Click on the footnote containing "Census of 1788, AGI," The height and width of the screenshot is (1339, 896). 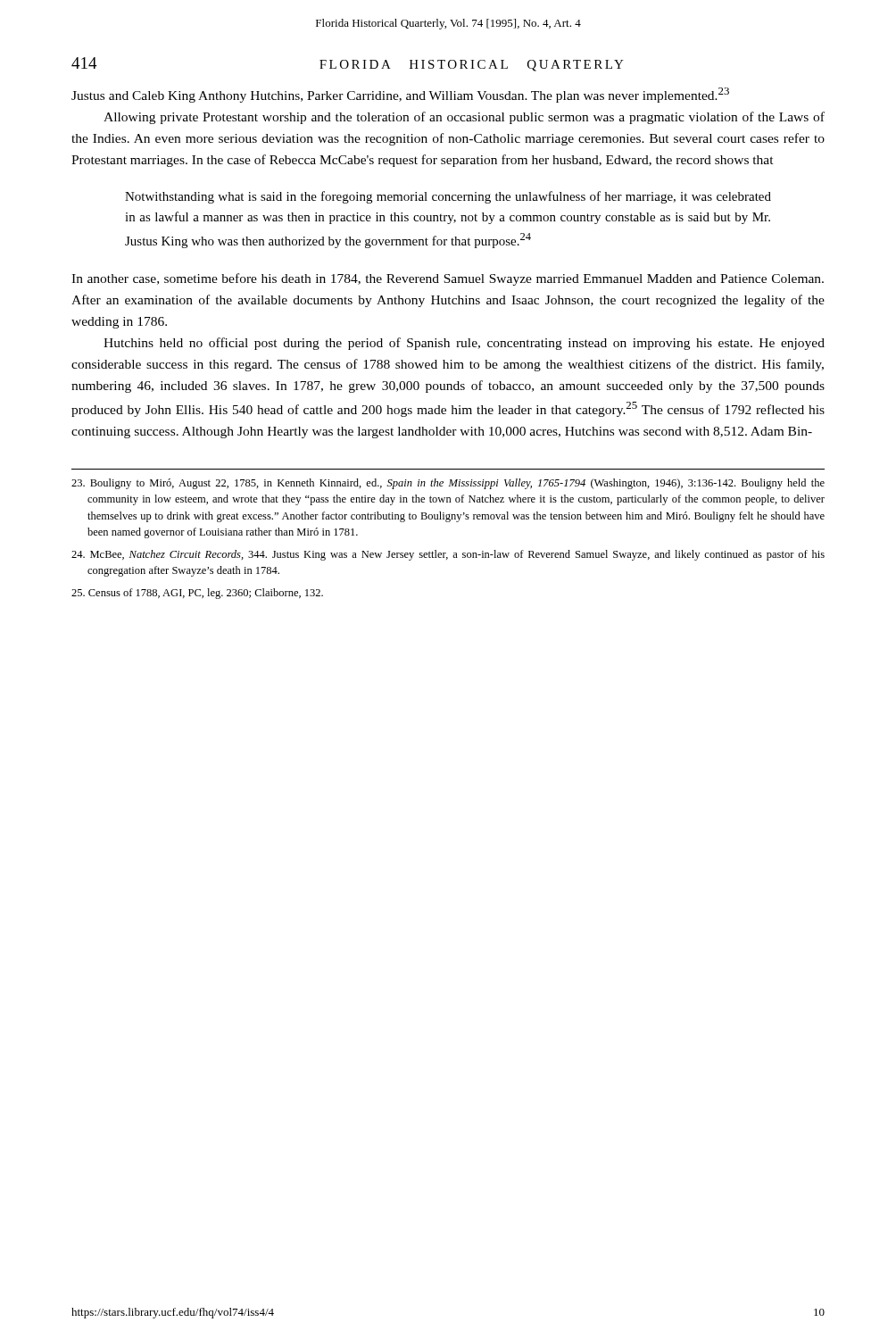coord(198,593)
